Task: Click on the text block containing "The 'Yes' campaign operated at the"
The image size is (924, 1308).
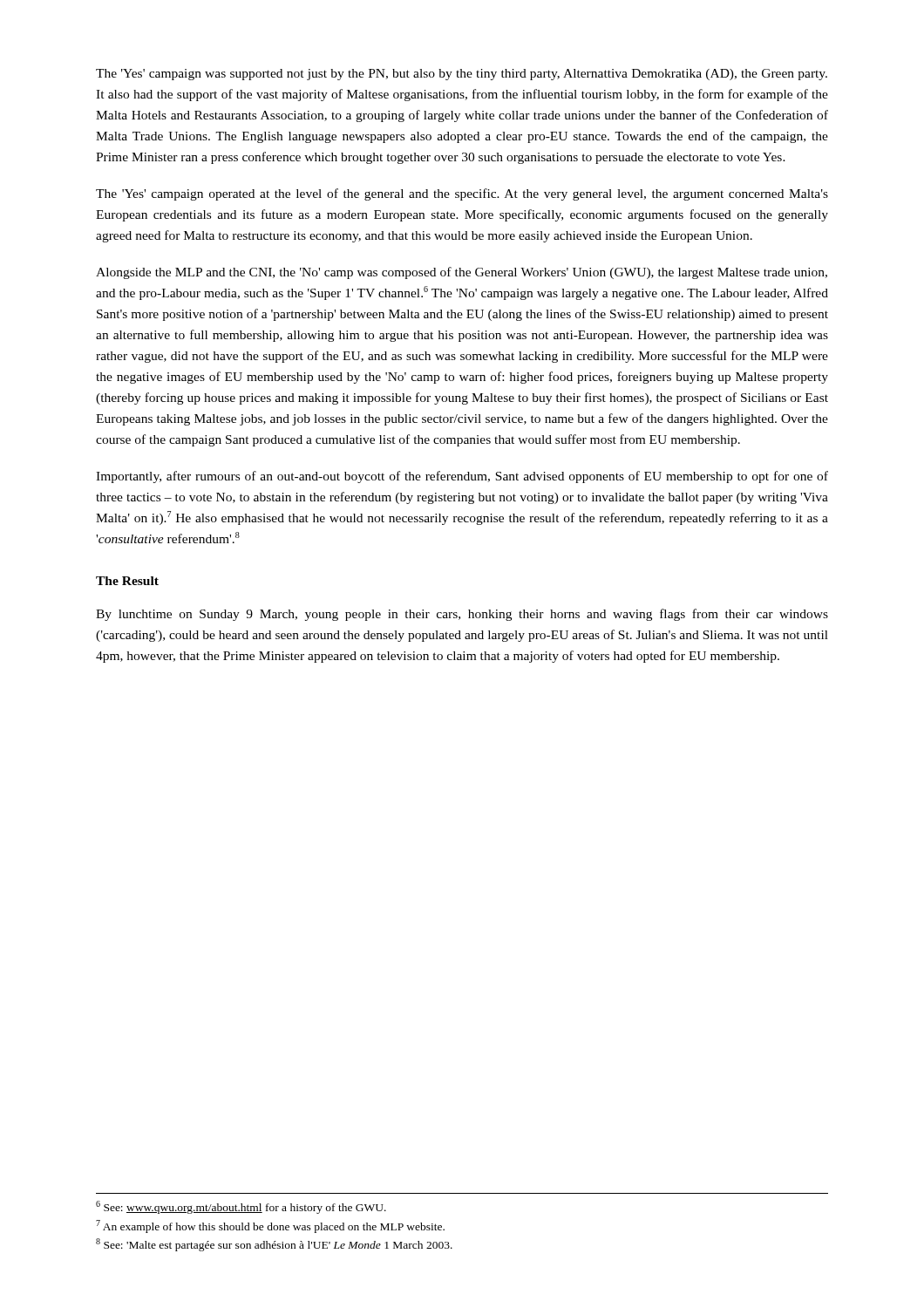Action: pos(462,215)
